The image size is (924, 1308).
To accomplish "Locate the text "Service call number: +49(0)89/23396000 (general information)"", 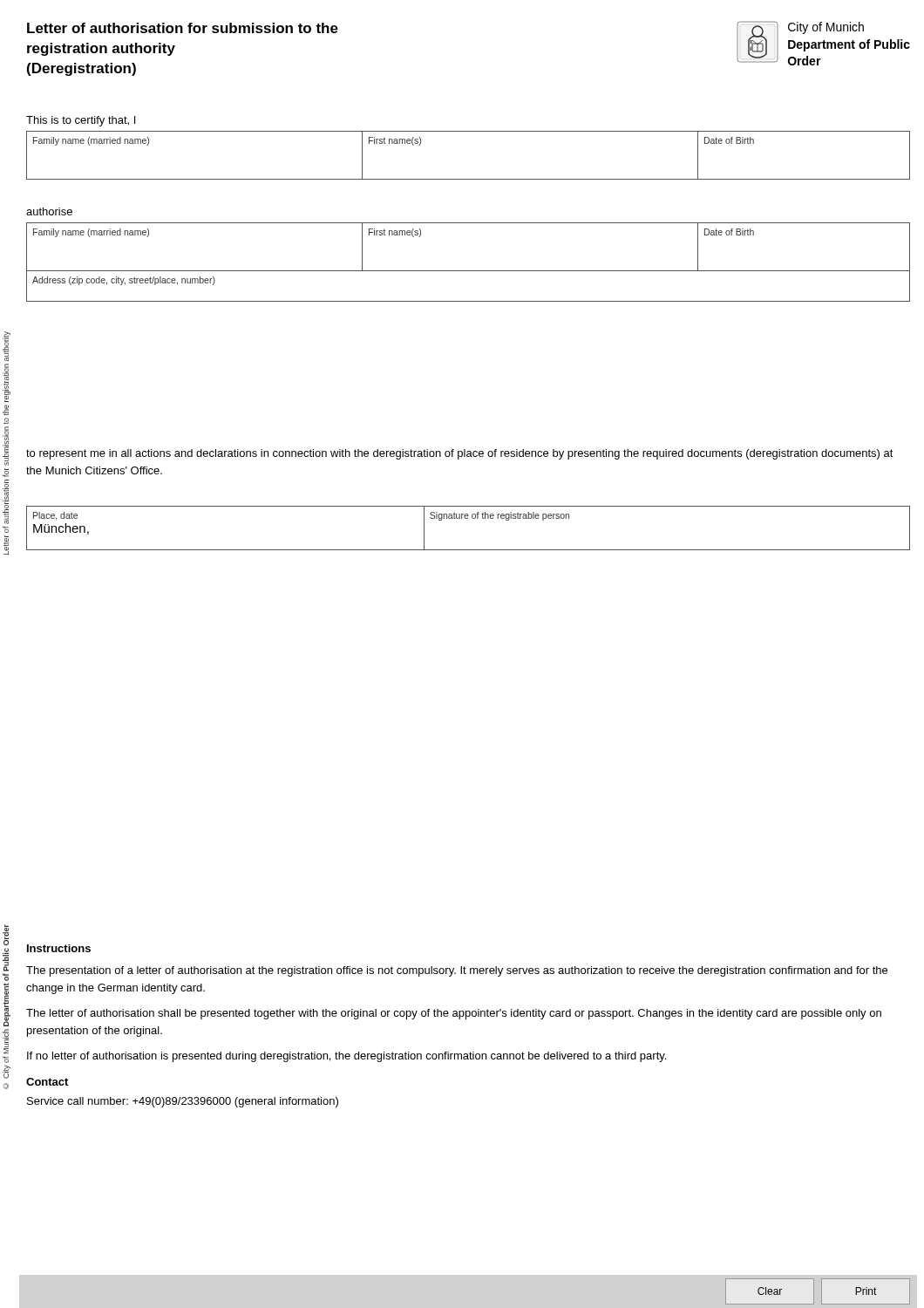I will [x=183, y=1100].
